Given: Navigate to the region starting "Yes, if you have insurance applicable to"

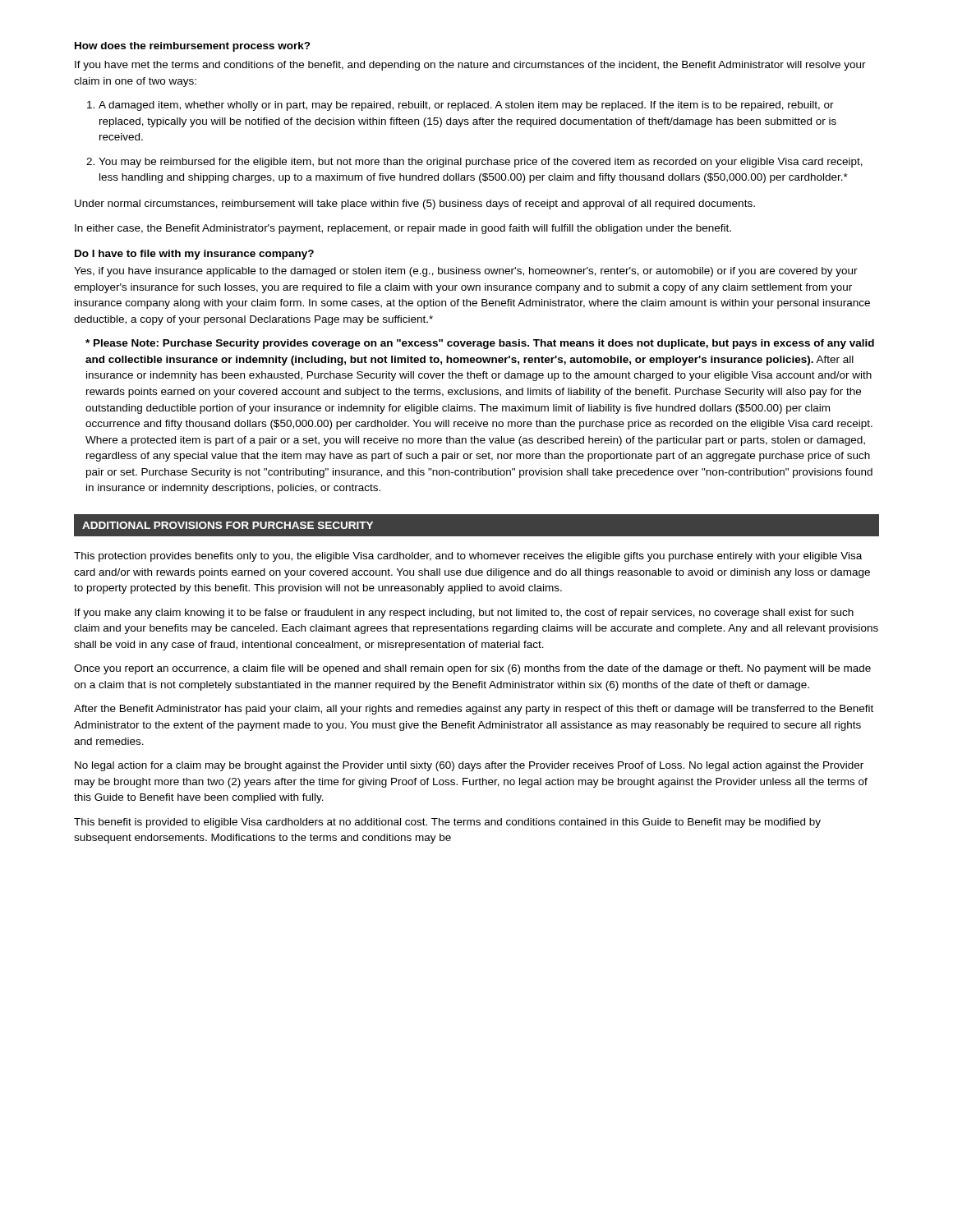Looking at the screenshot, I should click(x=476, y=295).
